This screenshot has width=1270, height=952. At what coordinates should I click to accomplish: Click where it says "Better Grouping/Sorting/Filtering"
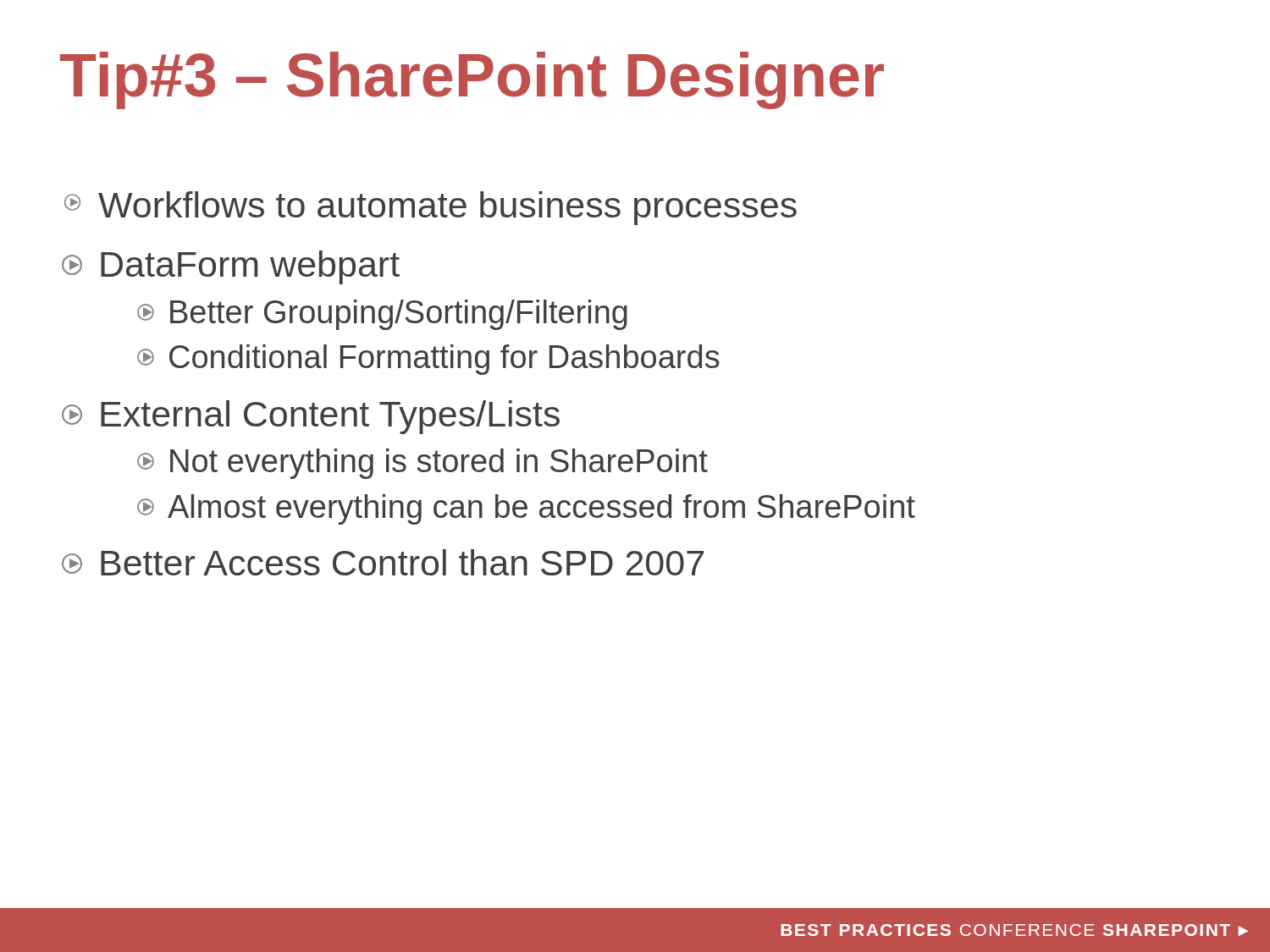click(382, 313)
